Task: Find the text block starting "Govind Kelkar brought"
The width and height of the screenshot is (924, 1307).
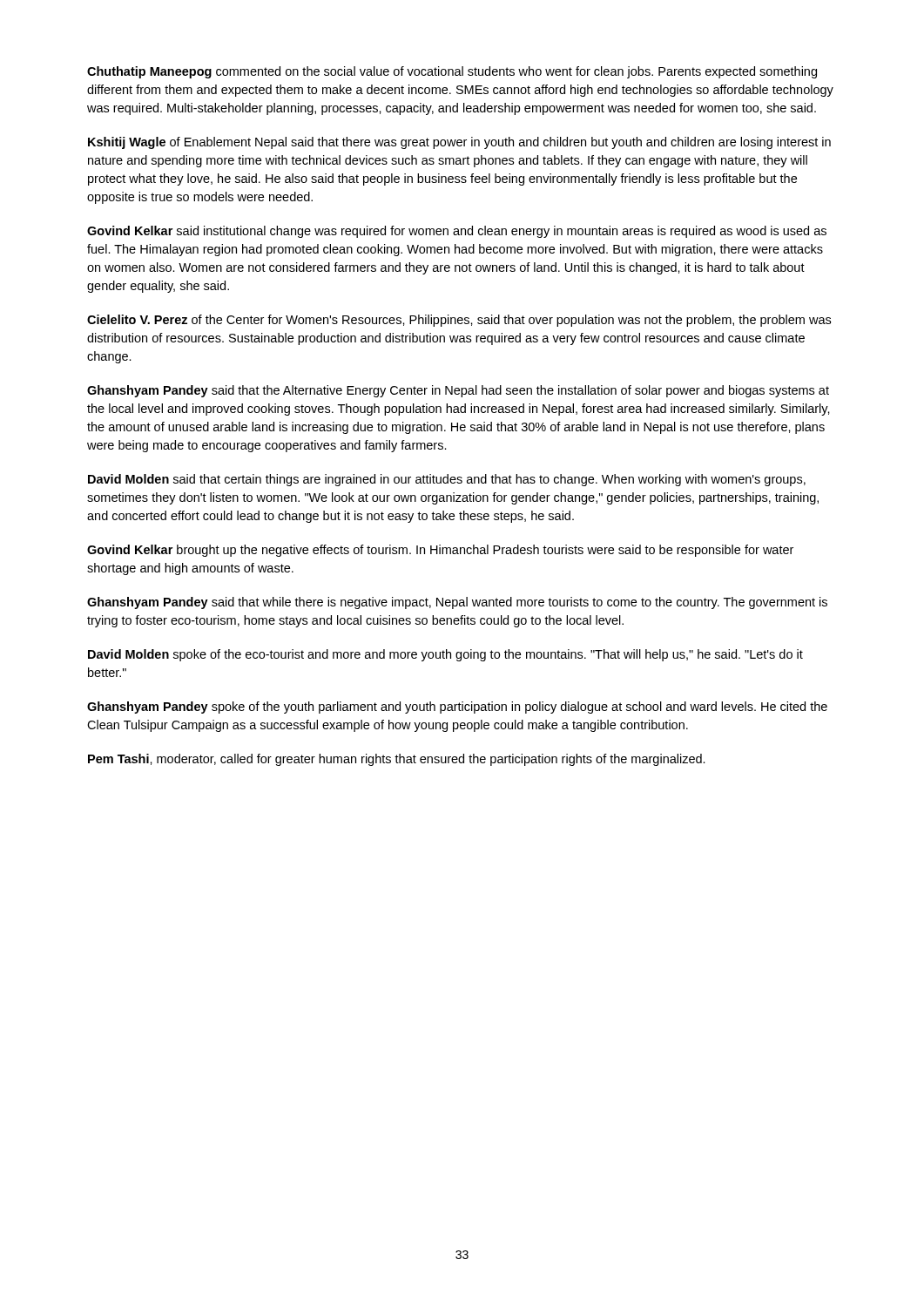Action: (440, 559)
